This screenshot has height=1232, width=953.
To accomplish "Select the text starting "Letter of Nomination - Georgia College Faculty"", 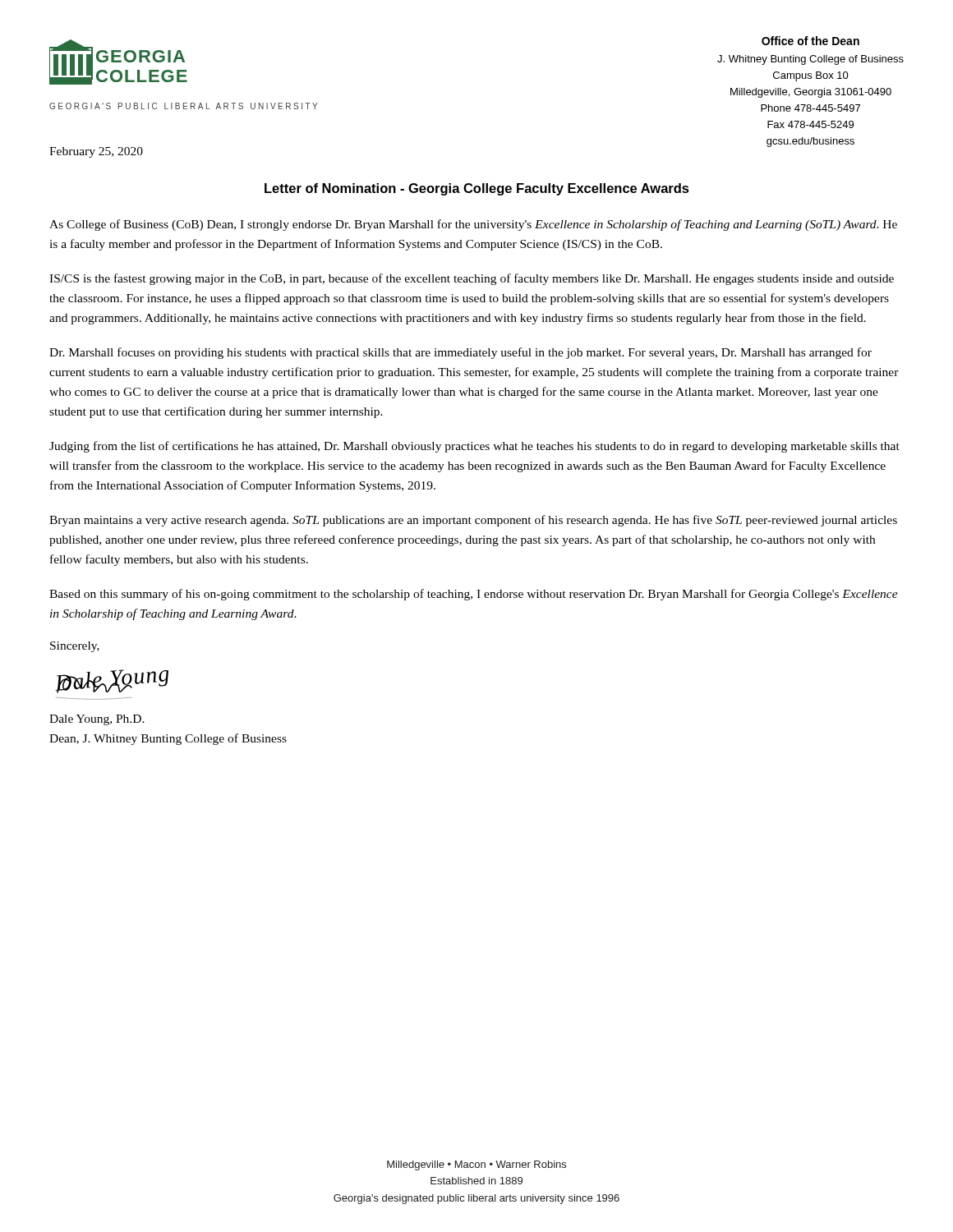I will click(x=476, y=188).
